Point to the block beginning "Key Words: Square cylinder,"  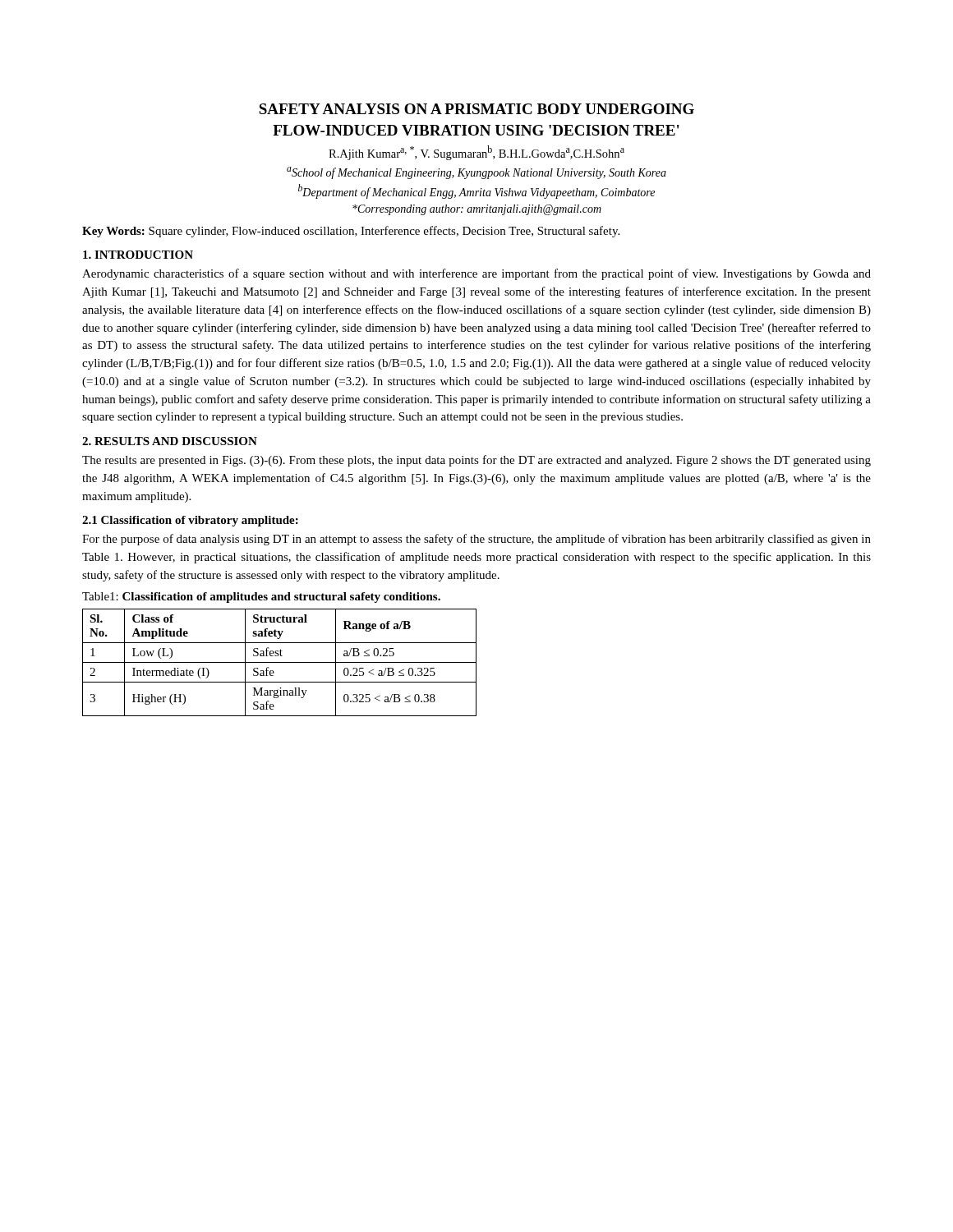point(351,230)
